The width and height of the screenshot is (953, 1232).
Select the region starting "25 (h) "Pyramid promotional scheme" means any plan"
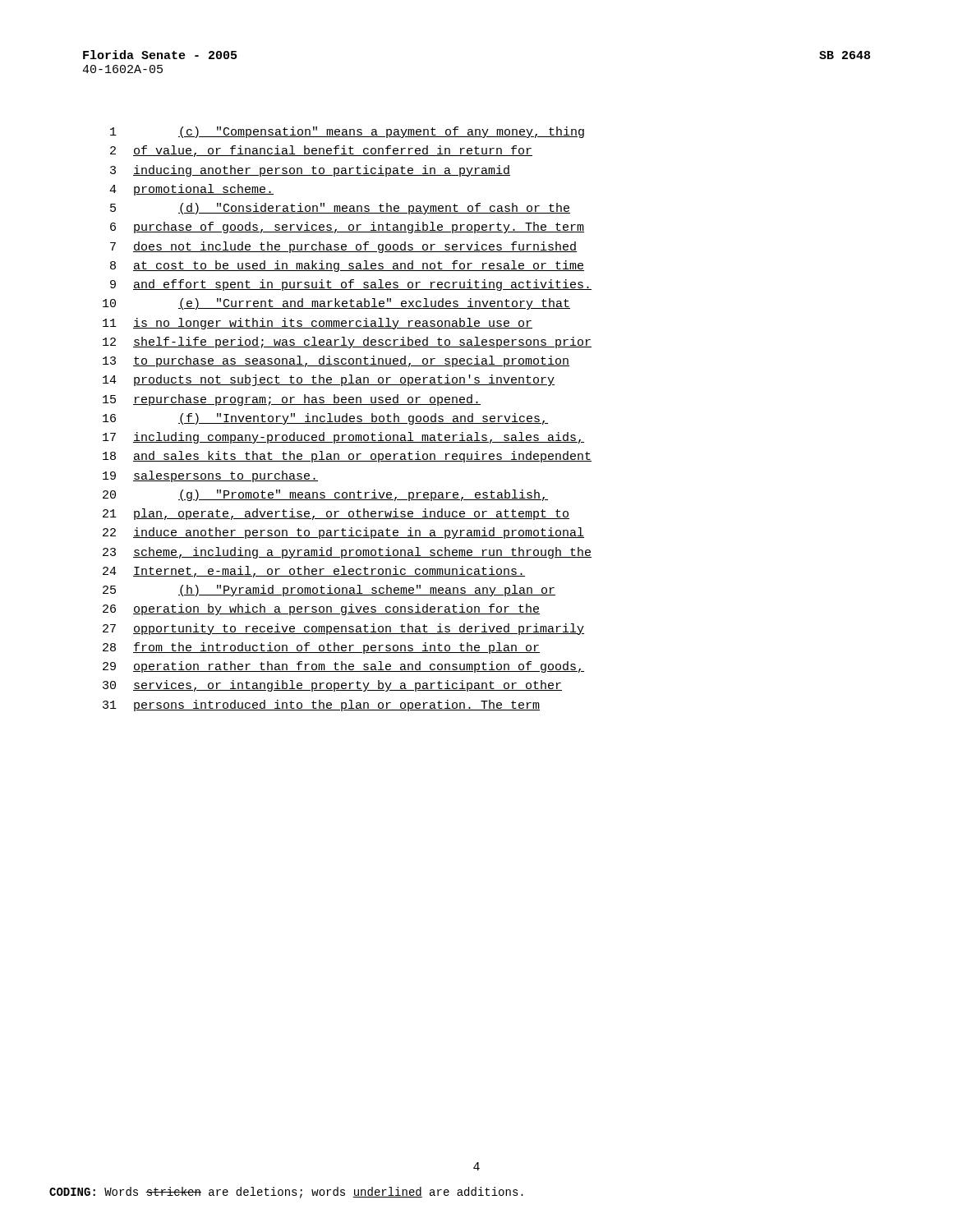point(493,591)
